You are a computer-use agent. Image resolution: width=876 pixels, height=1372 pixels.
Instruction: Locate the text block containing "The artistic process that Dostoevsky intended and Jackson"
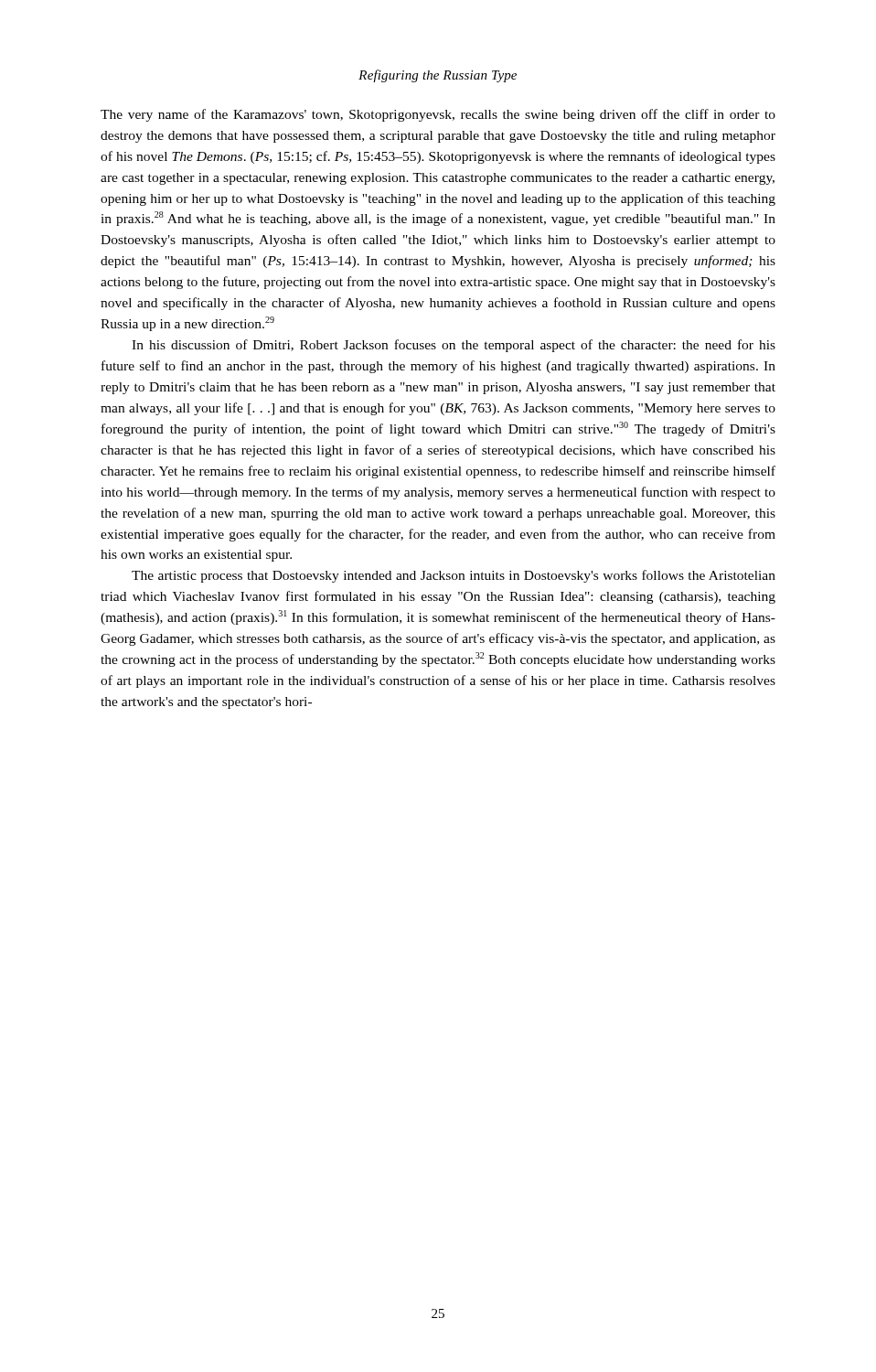pos(438,638)
